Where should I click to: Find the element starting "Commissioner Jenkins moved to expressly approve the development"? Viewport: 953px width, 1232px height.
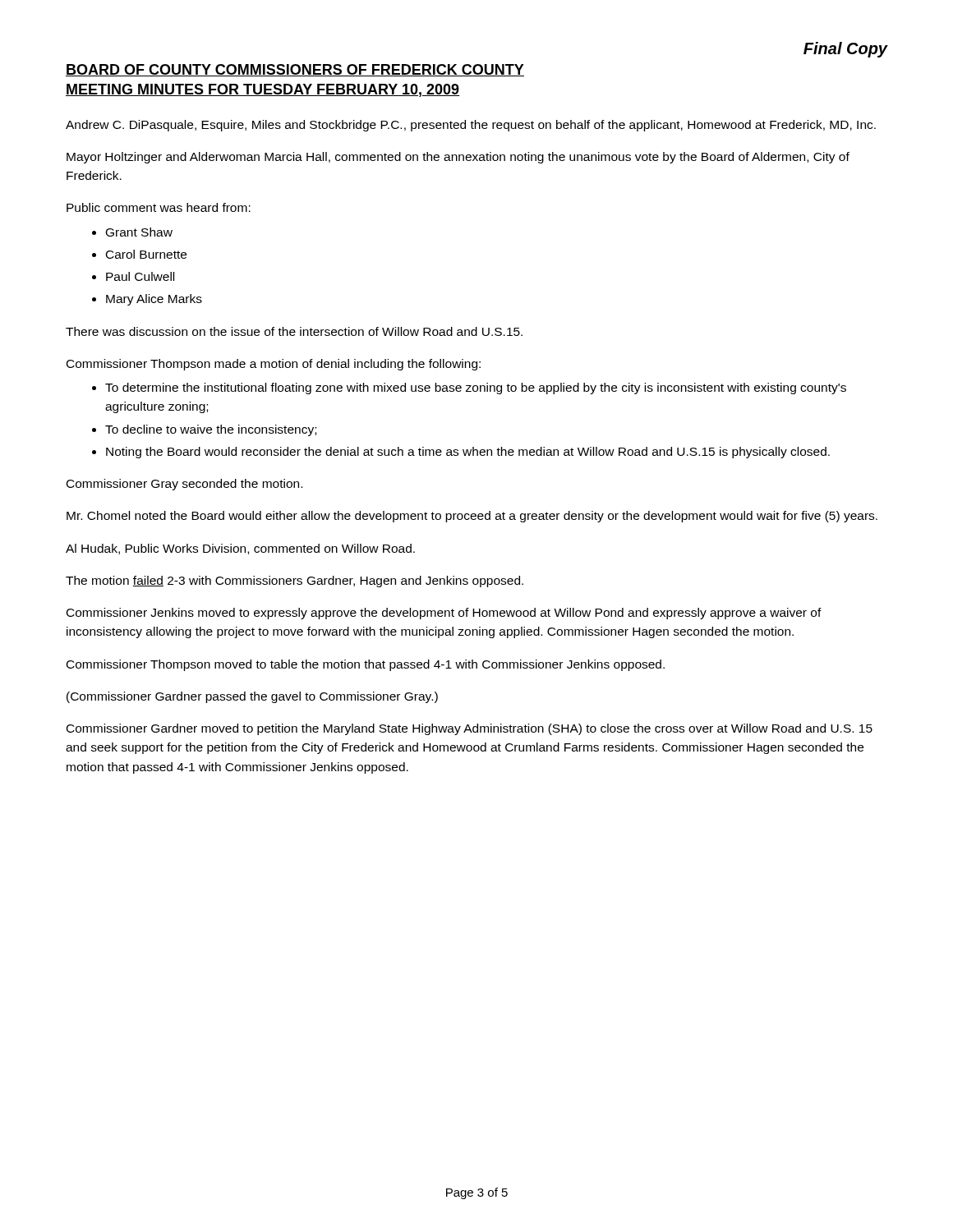[443, 622]
